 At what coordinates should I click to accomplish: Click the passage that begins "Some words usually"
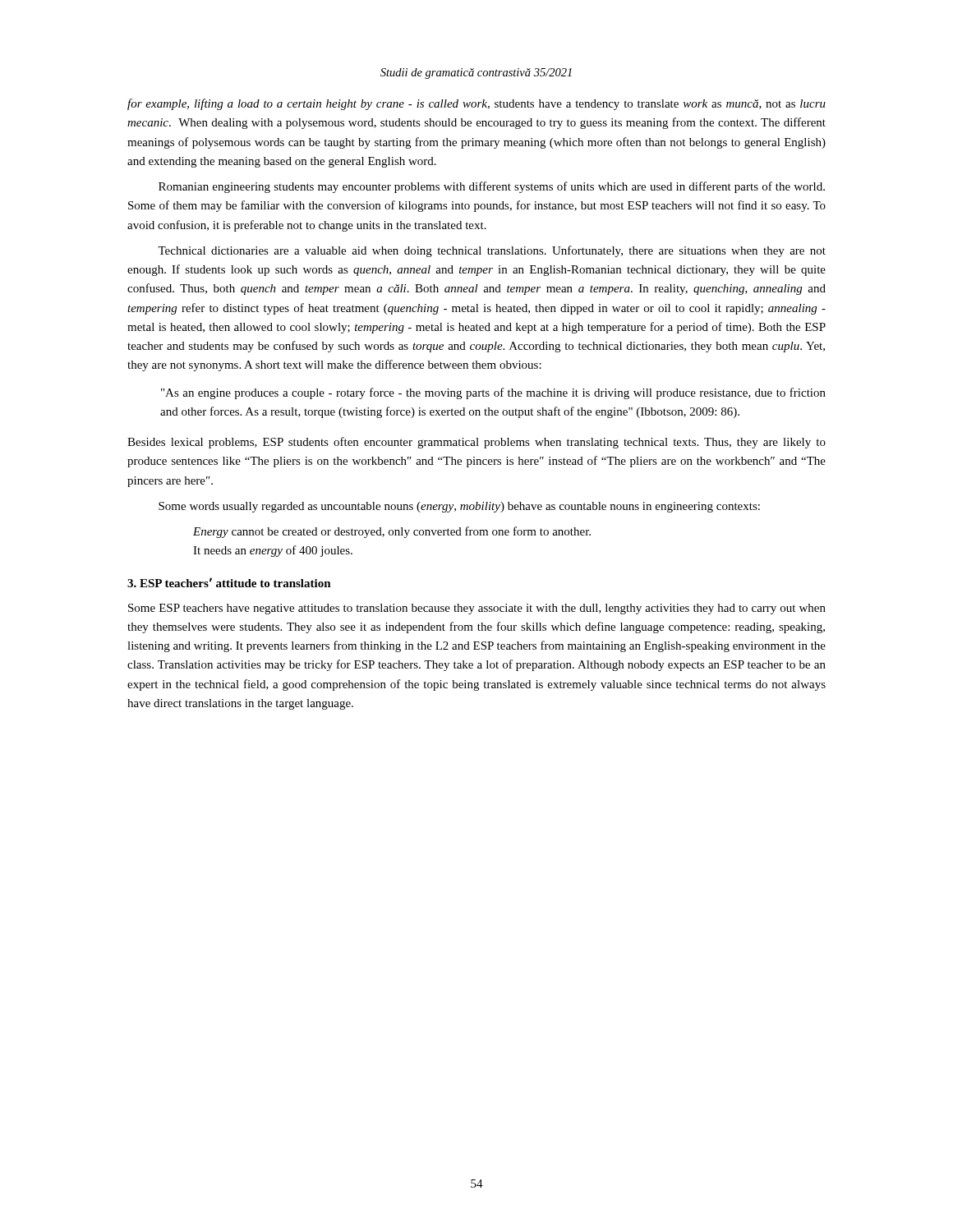[x=476, y=506]
